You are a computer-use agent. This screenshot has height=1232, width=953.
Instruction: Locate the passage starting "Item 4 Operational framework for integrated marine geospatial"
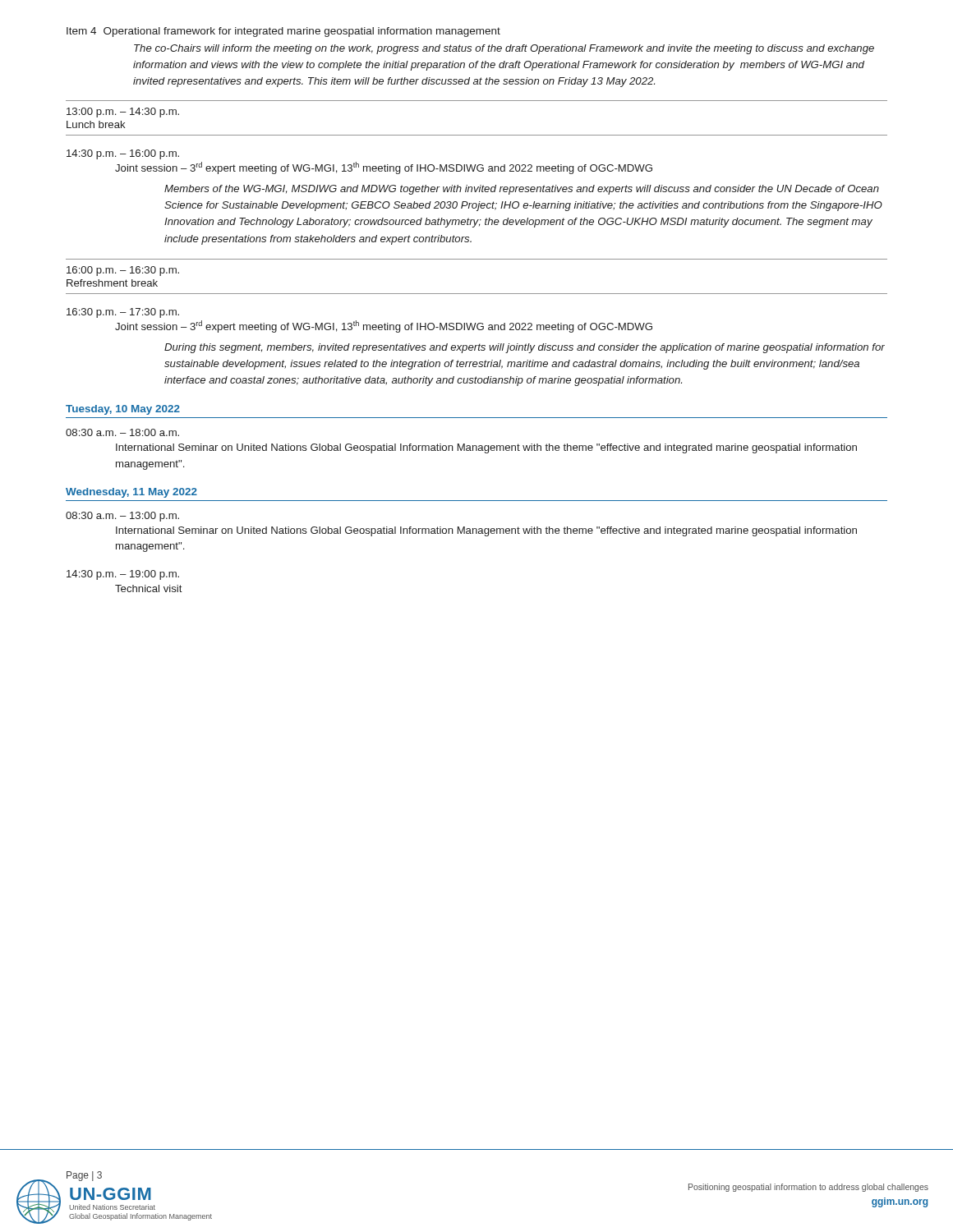(x=476, y=57)
